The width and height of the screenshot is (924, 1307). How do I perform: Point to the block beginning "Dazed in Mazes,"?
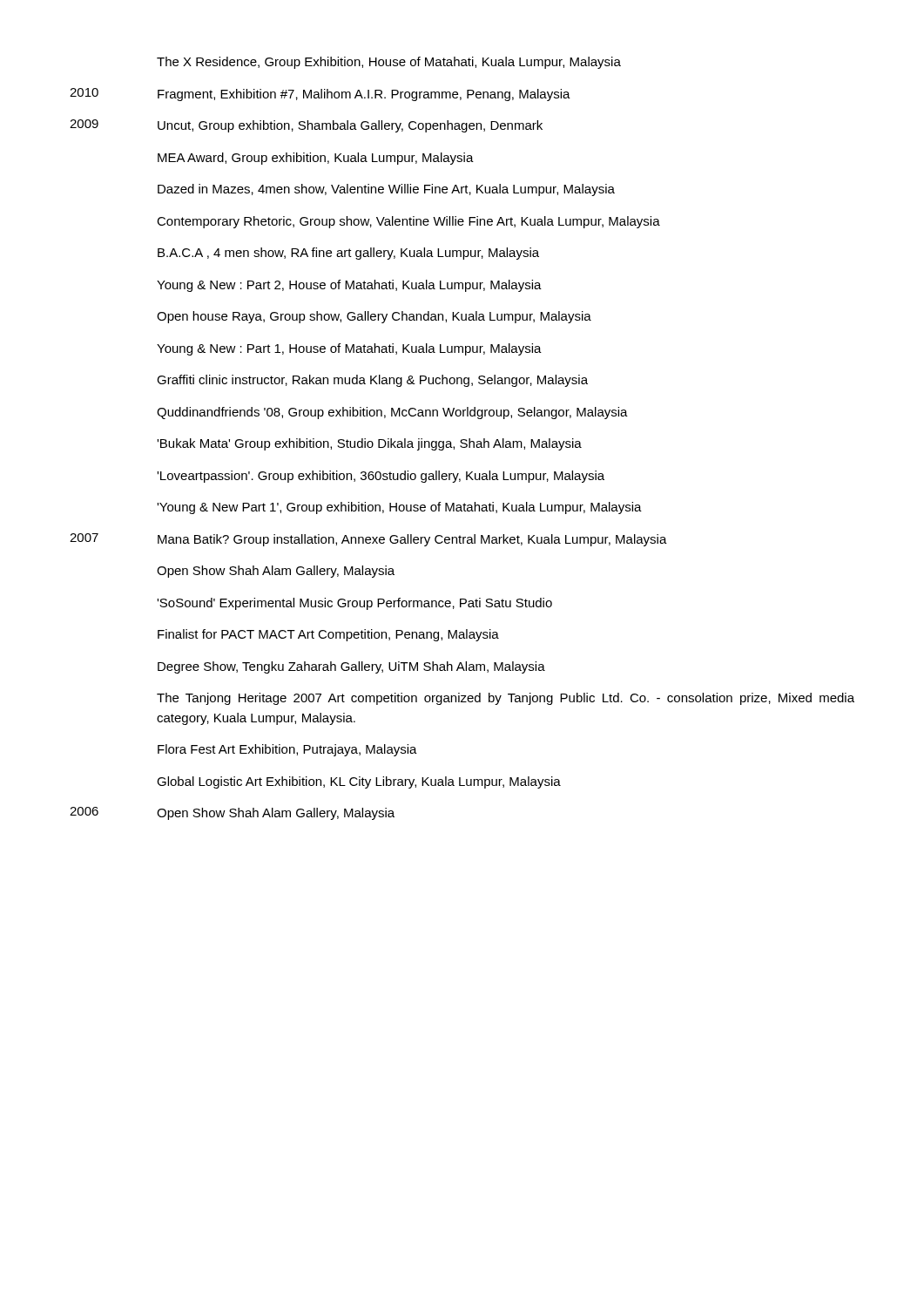pyautogui.click(x=386, y=189)
